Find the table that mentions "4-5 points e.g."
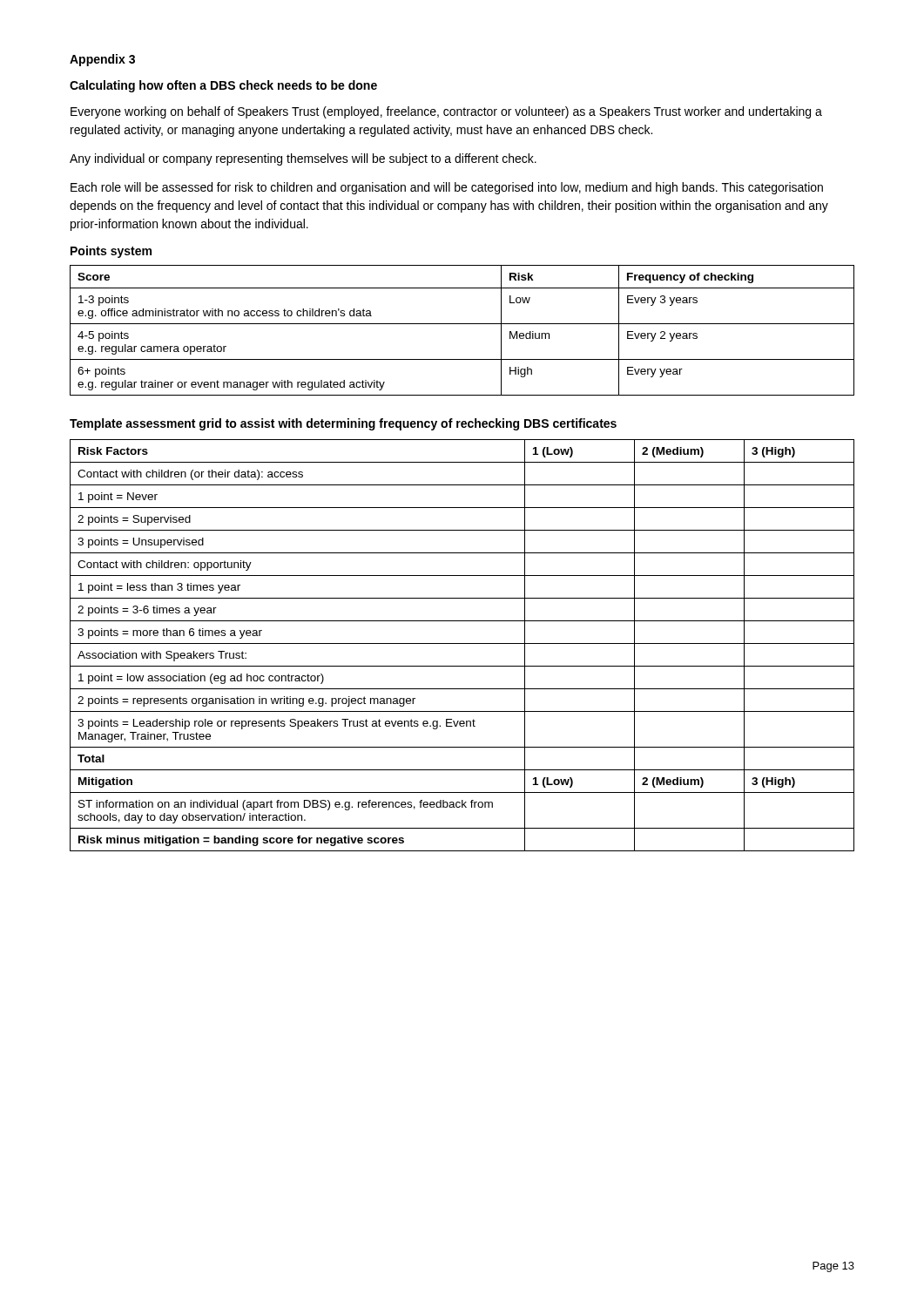The image size is (924, 1307). pyautogui.click(x=462, y=330)
